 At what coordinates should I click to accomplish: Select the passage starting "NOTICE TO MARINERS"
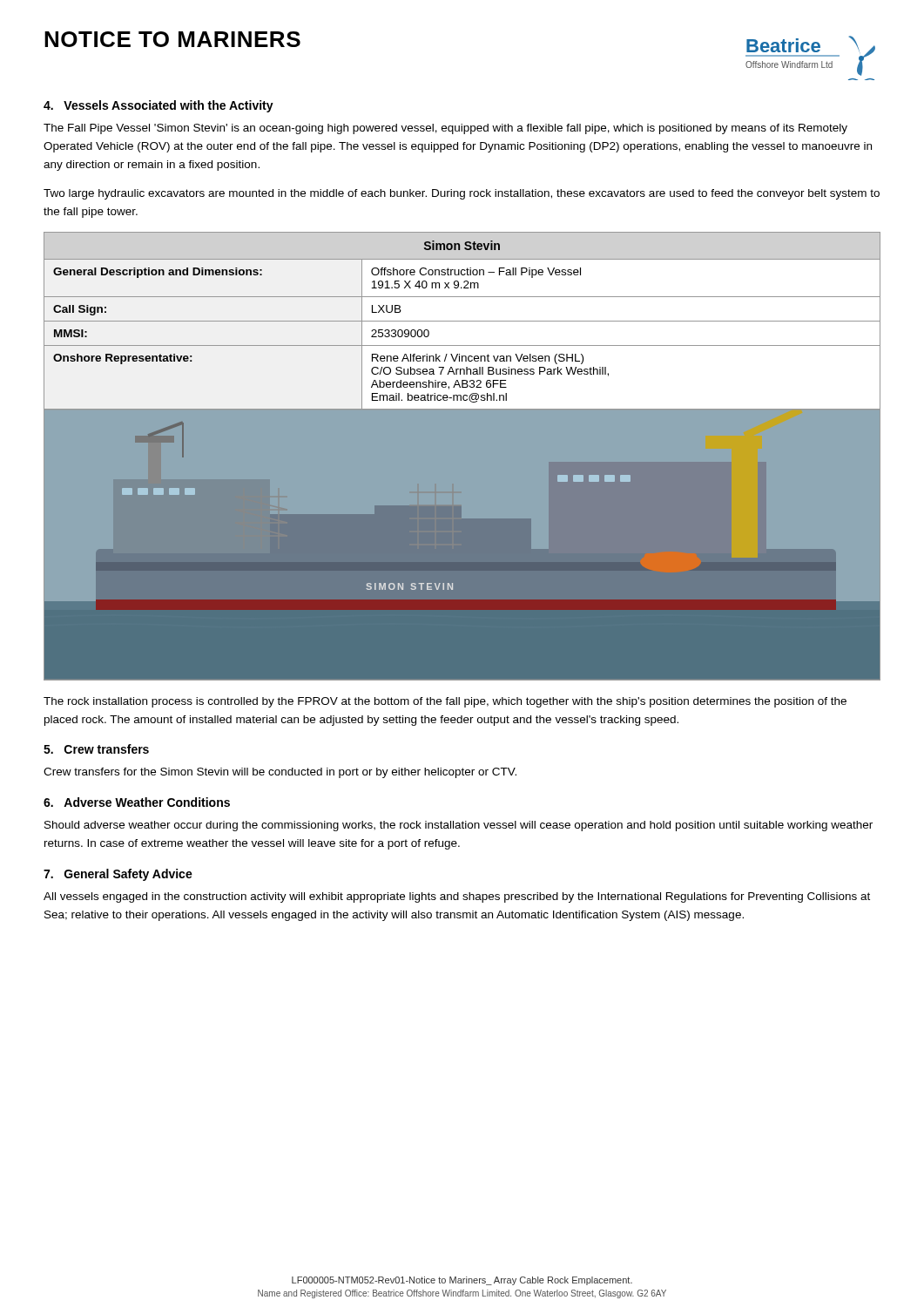coord(172,39)
